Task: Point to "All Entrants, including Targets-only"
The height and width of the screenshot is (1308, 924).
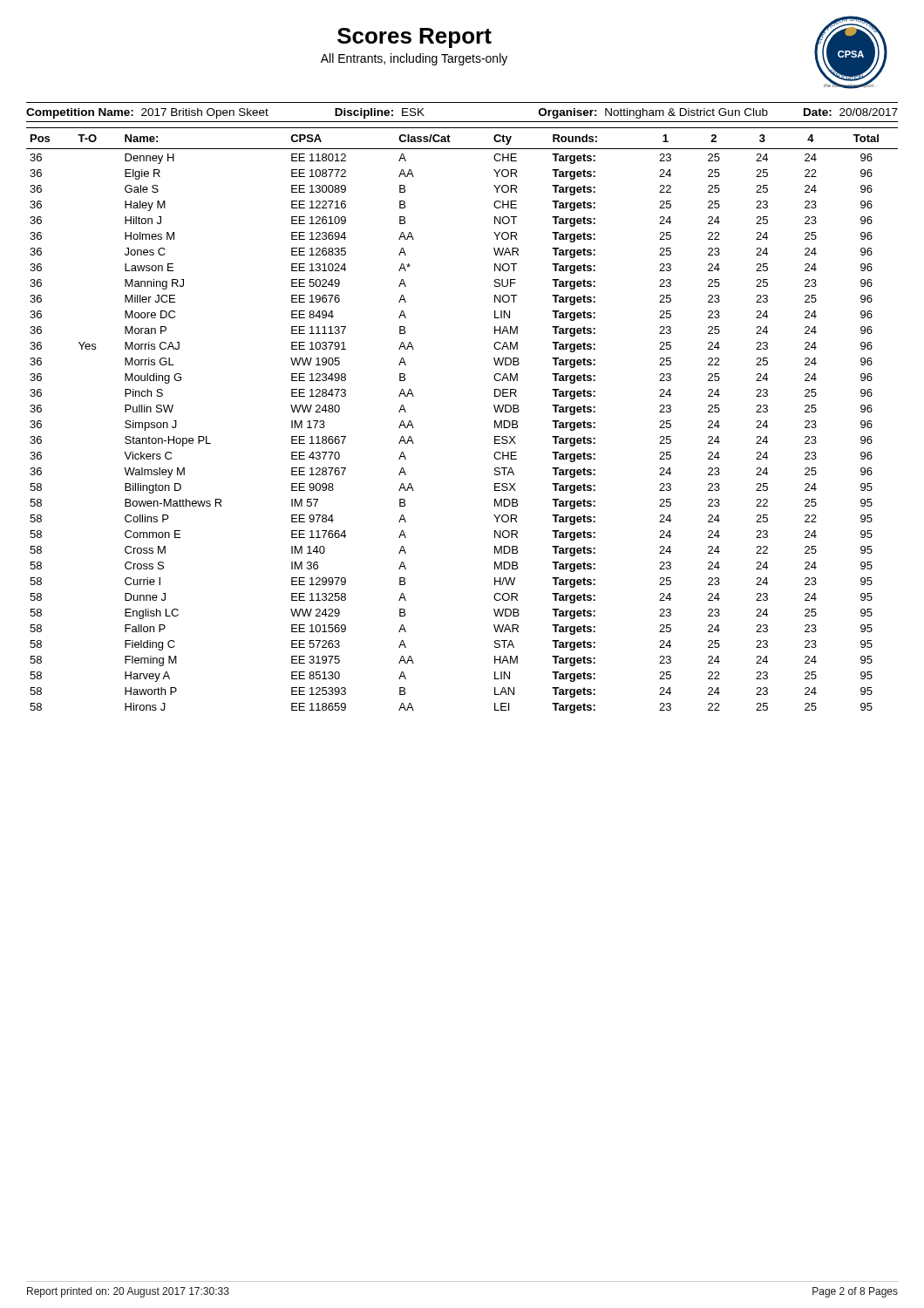Action: click(x=414, y=59)
